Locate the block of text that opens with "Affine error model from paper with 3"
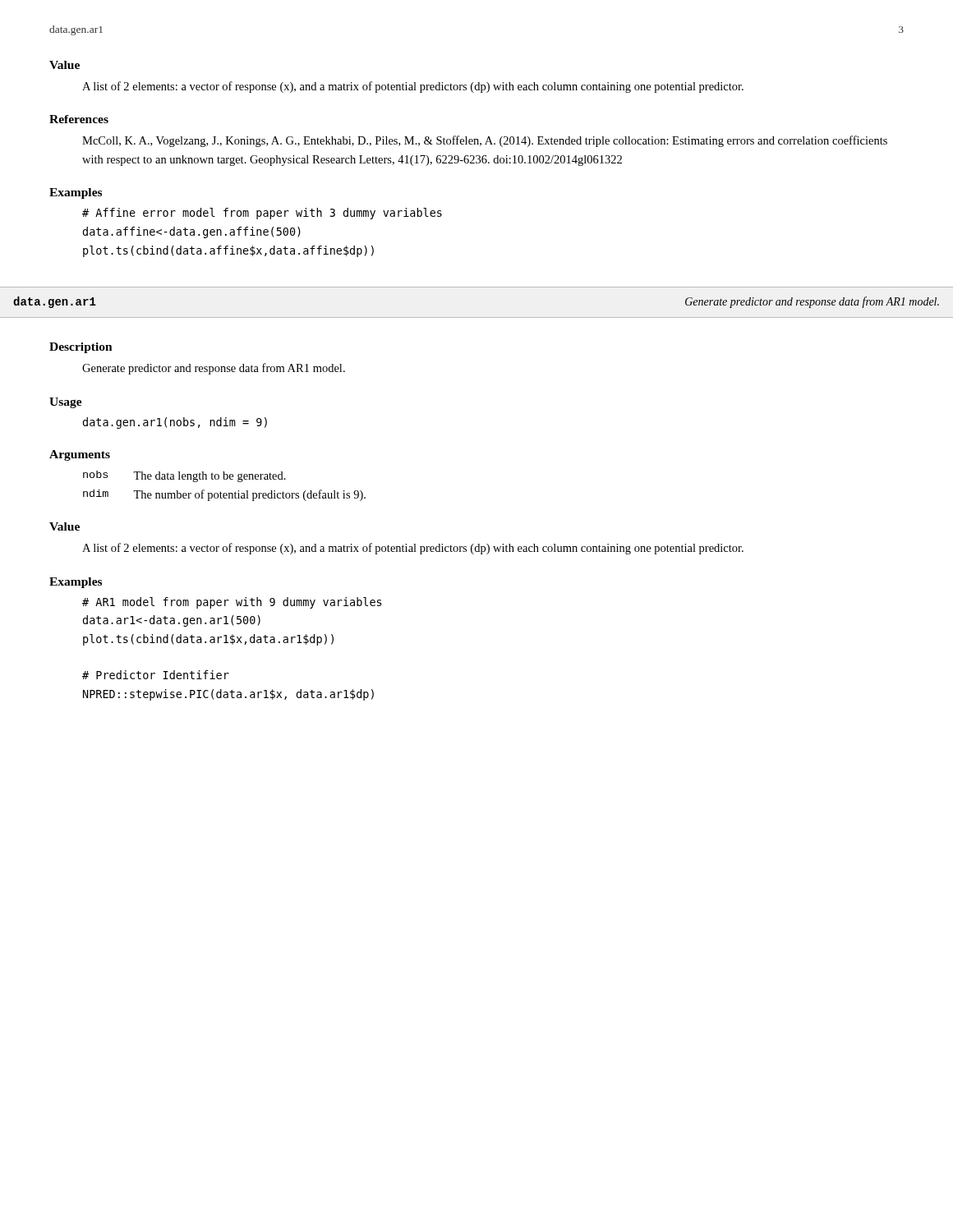This screenshot has width=953, height=1232. tap(262, 232)
